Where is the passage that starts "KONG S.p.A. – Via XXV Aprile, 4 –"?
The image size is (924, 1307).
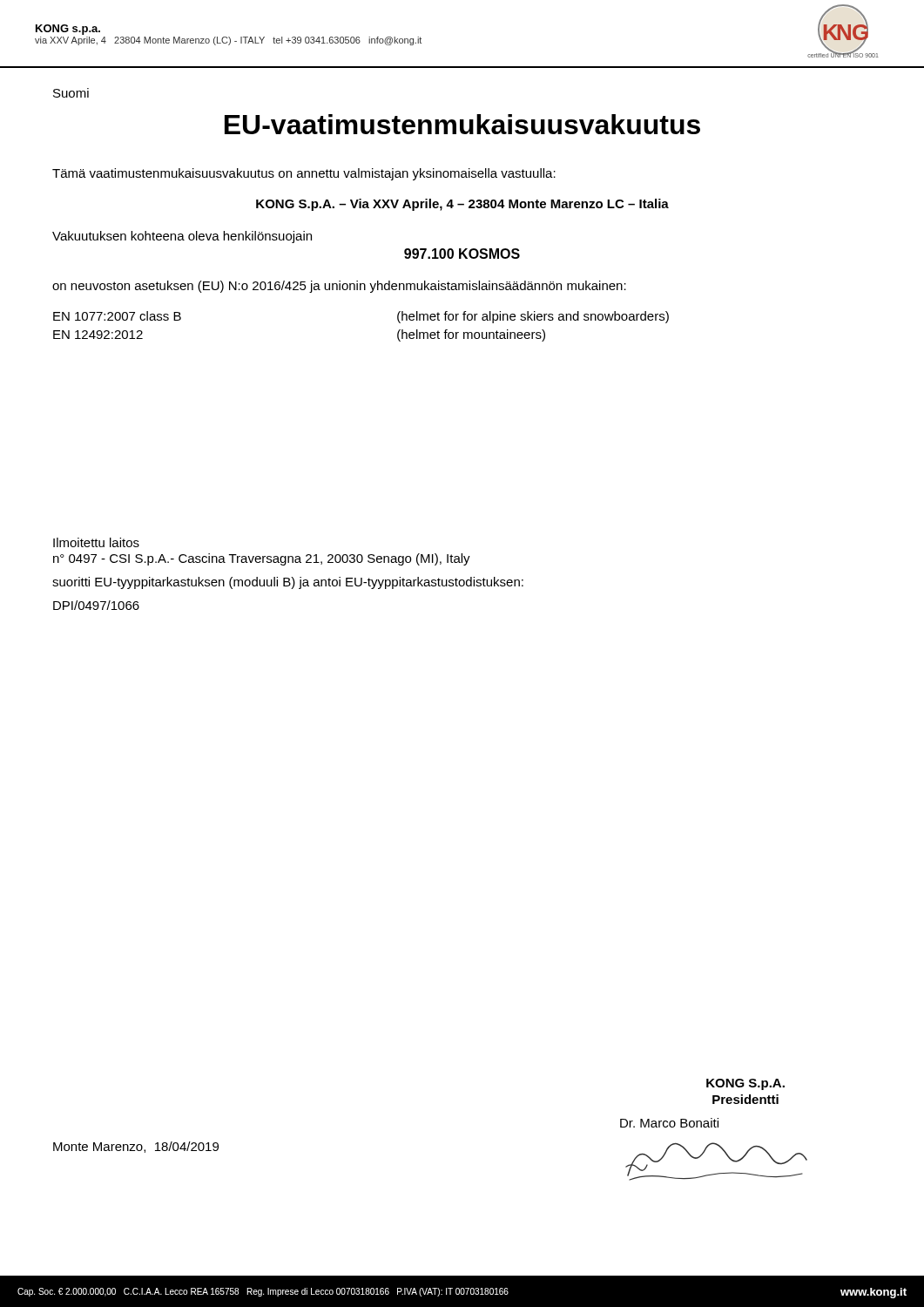coord(462,203)
